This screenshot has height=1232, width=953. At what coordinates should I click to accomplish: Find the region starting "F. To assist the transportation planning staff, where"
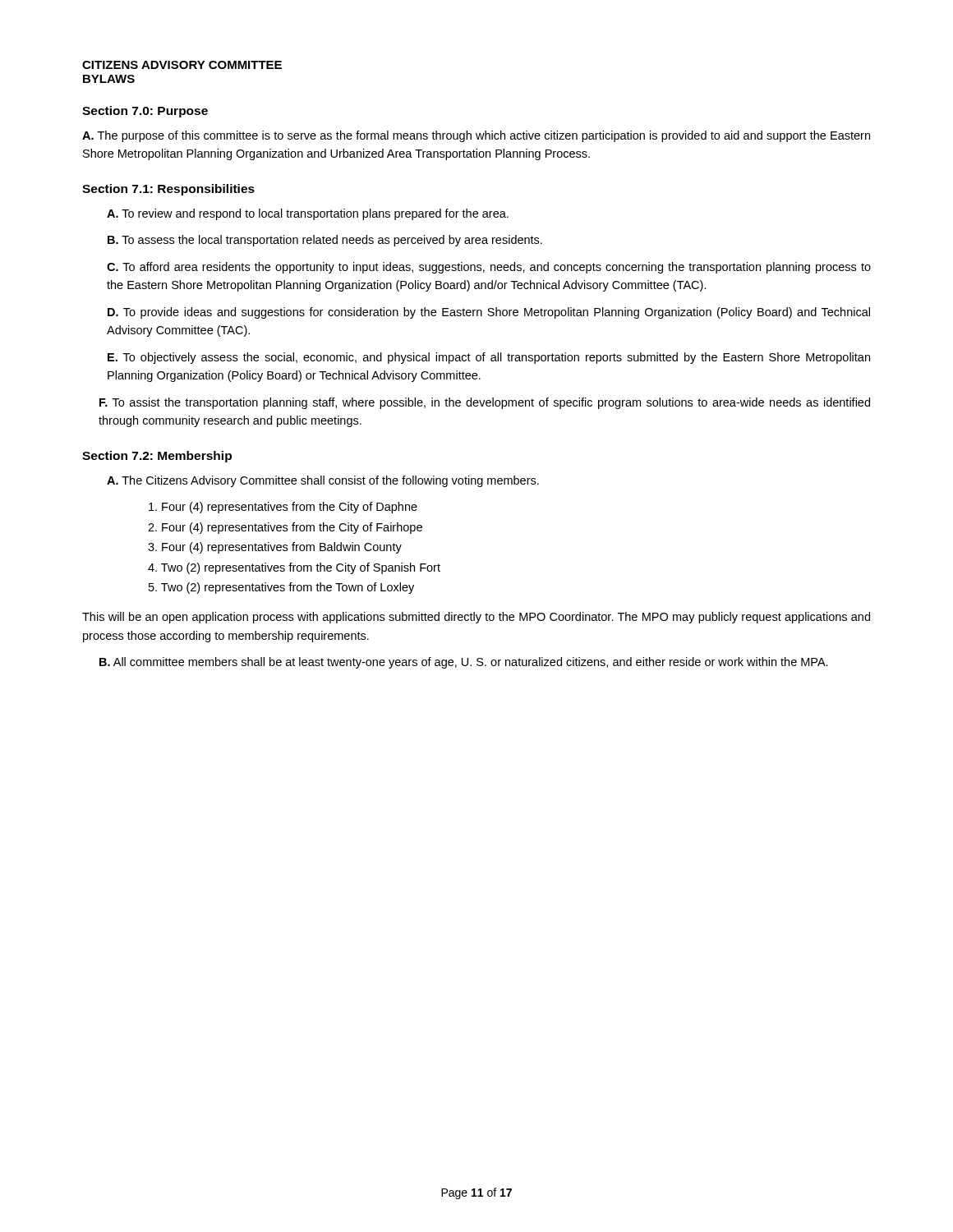coord(485,411)
